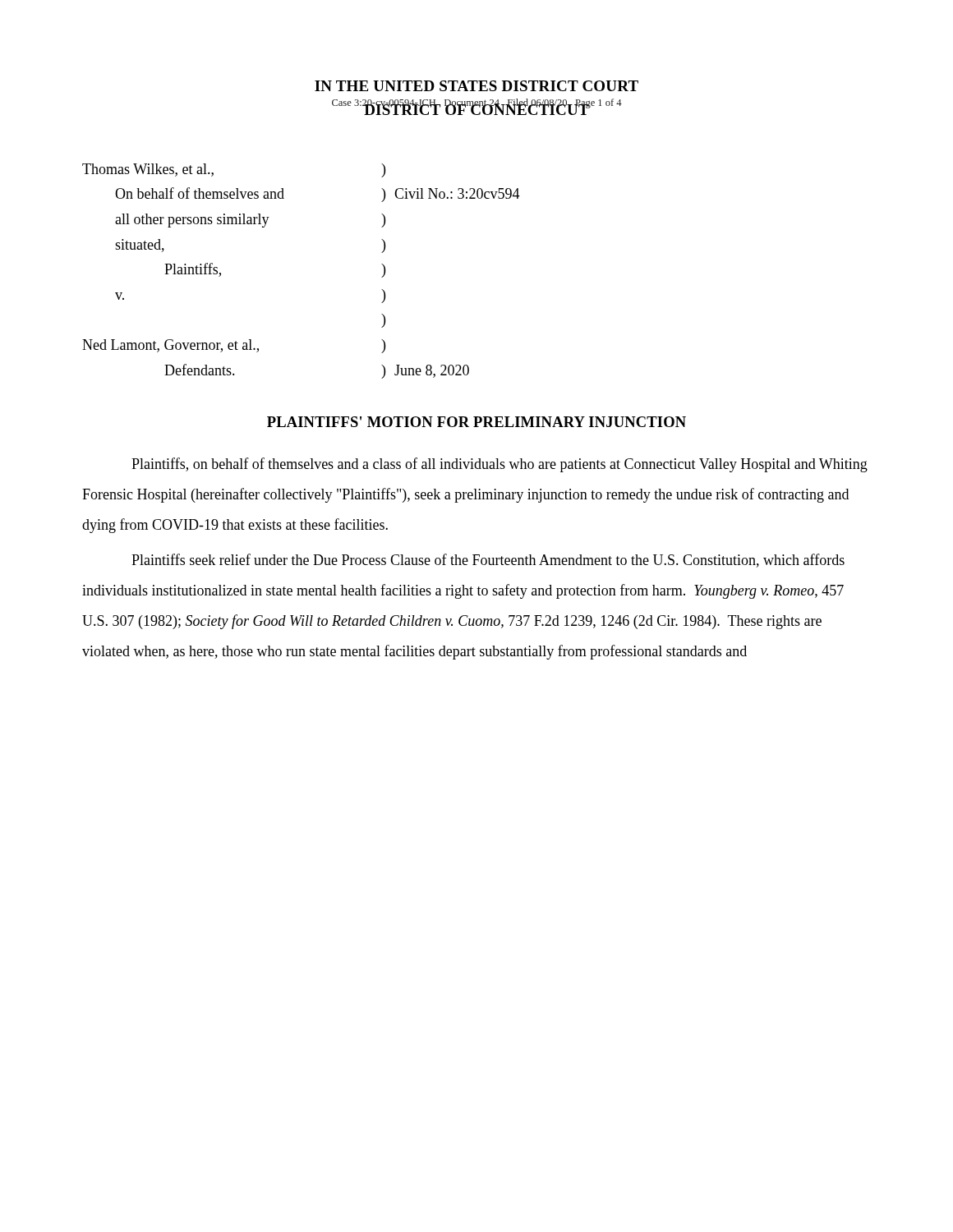Find the block on this page that starts "Thomas Wilkes, et al.,)"
Screen dimensions: 1232x953
click(152, 170)
